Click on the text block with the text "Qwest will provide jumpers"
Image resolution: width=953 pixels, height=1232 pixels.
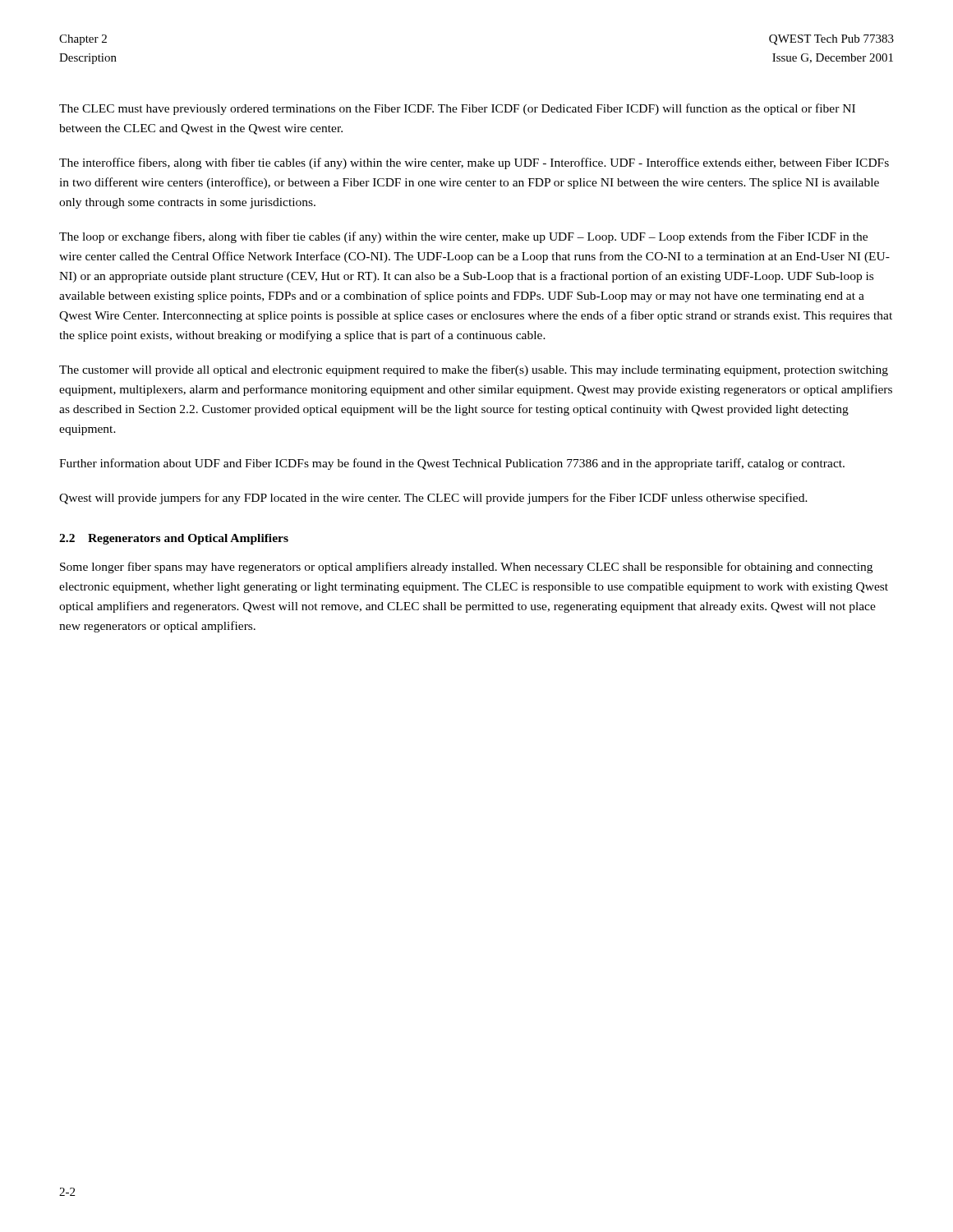pos(434,498)
